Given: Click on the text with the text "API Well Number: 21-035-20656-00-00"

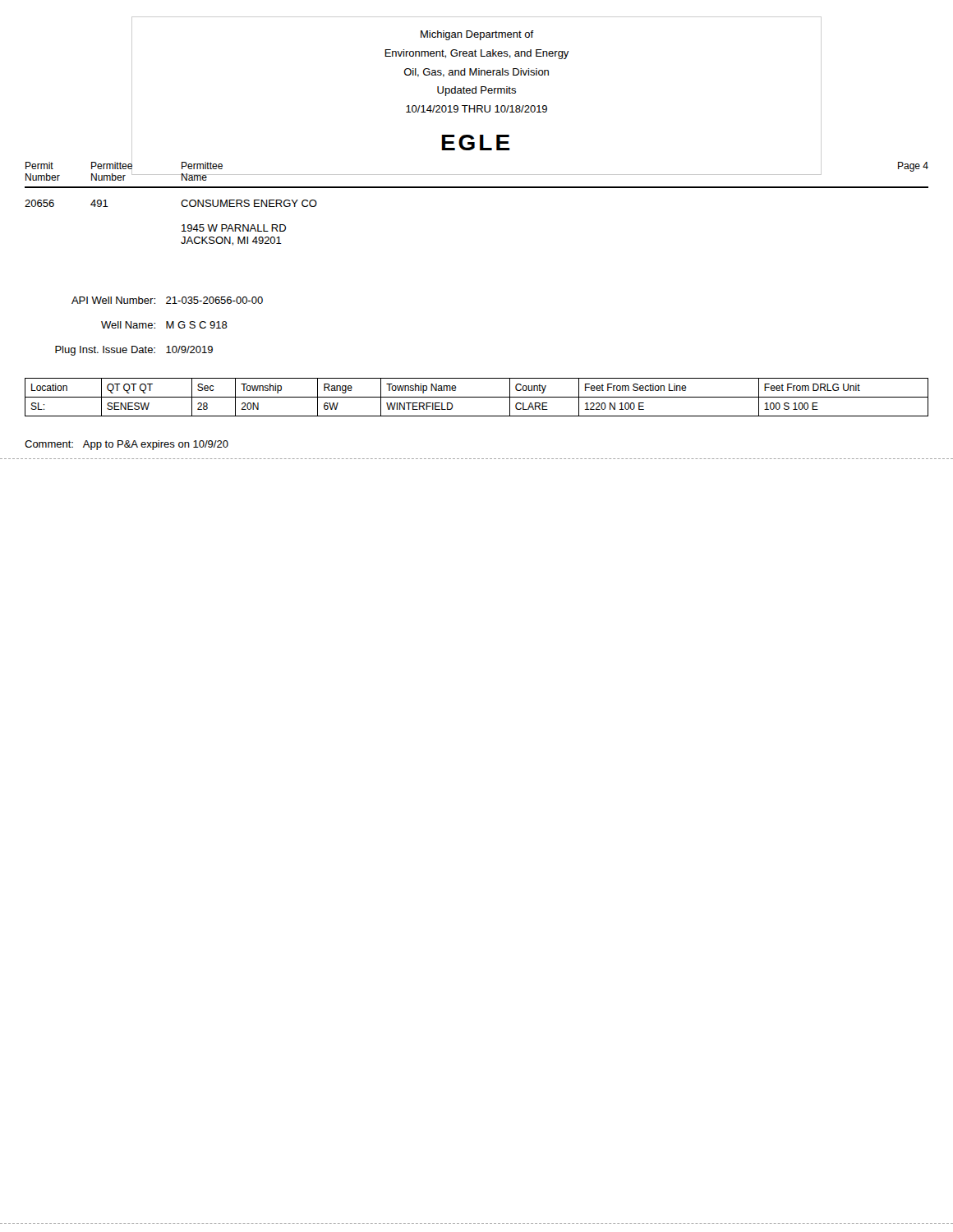Looking at the screenshot, I should click(x=144, y=300).
